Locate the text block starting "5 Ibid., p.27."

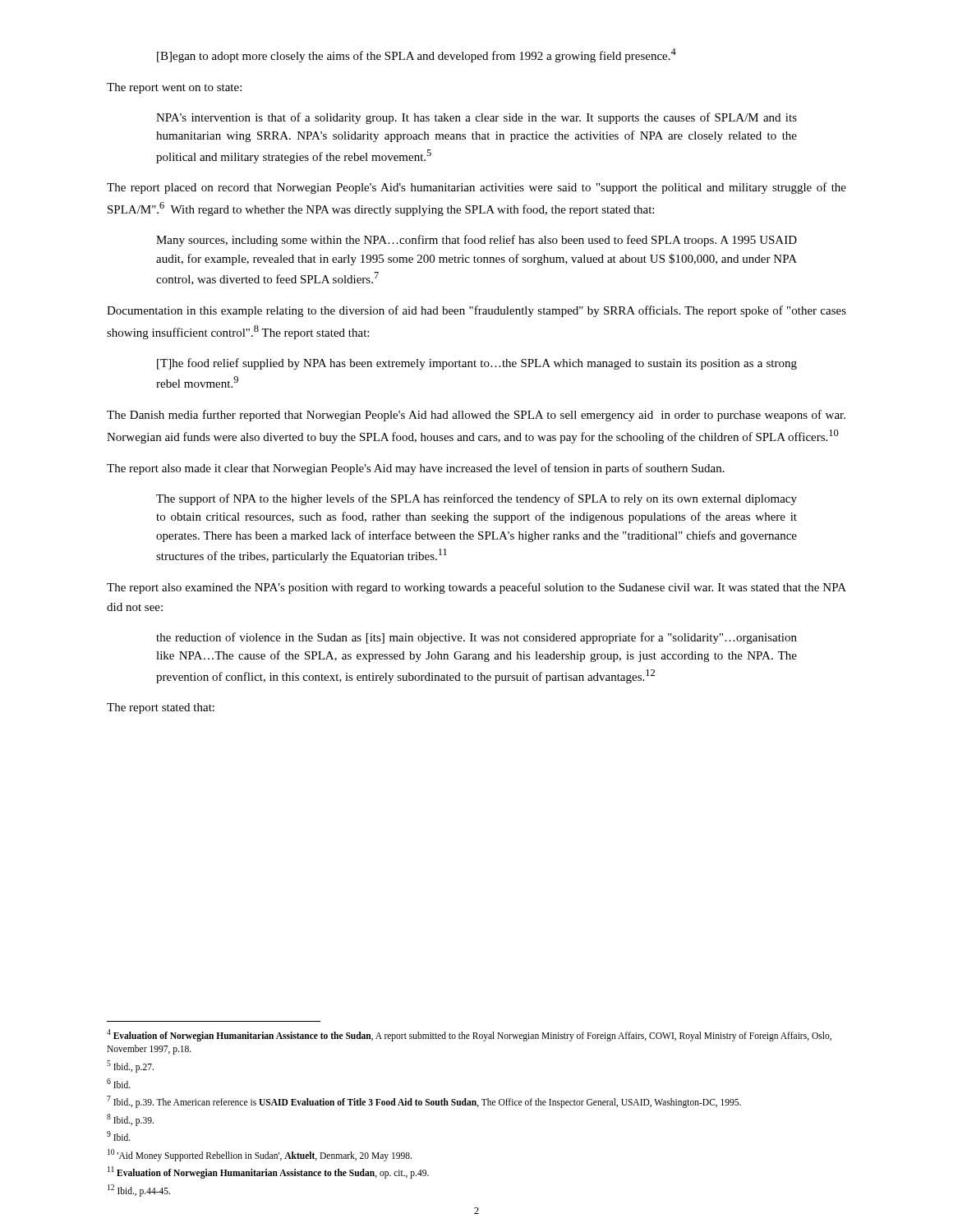pos(131,1065)
